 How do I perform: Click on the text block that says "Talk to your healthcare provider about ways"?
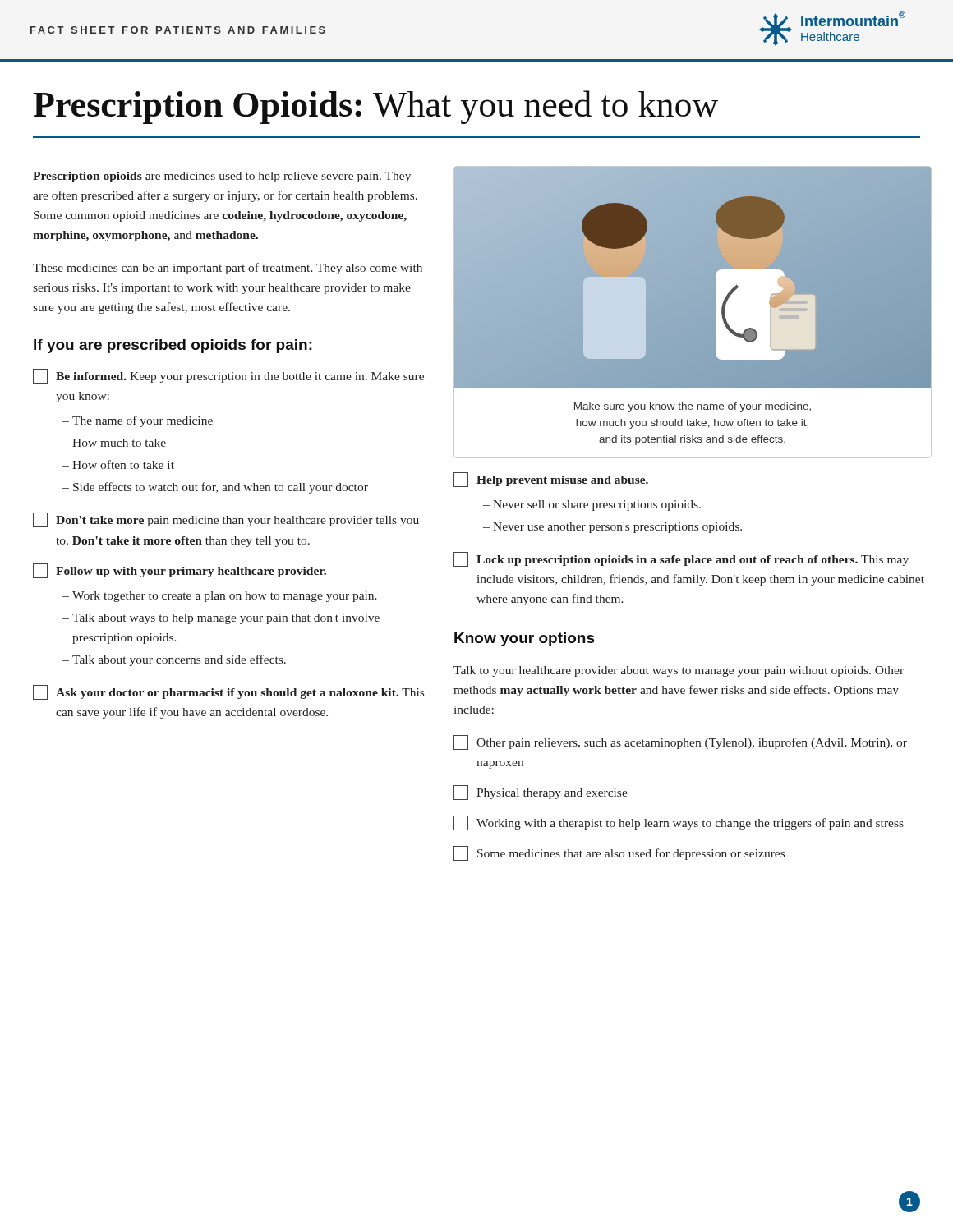(679, 690)
